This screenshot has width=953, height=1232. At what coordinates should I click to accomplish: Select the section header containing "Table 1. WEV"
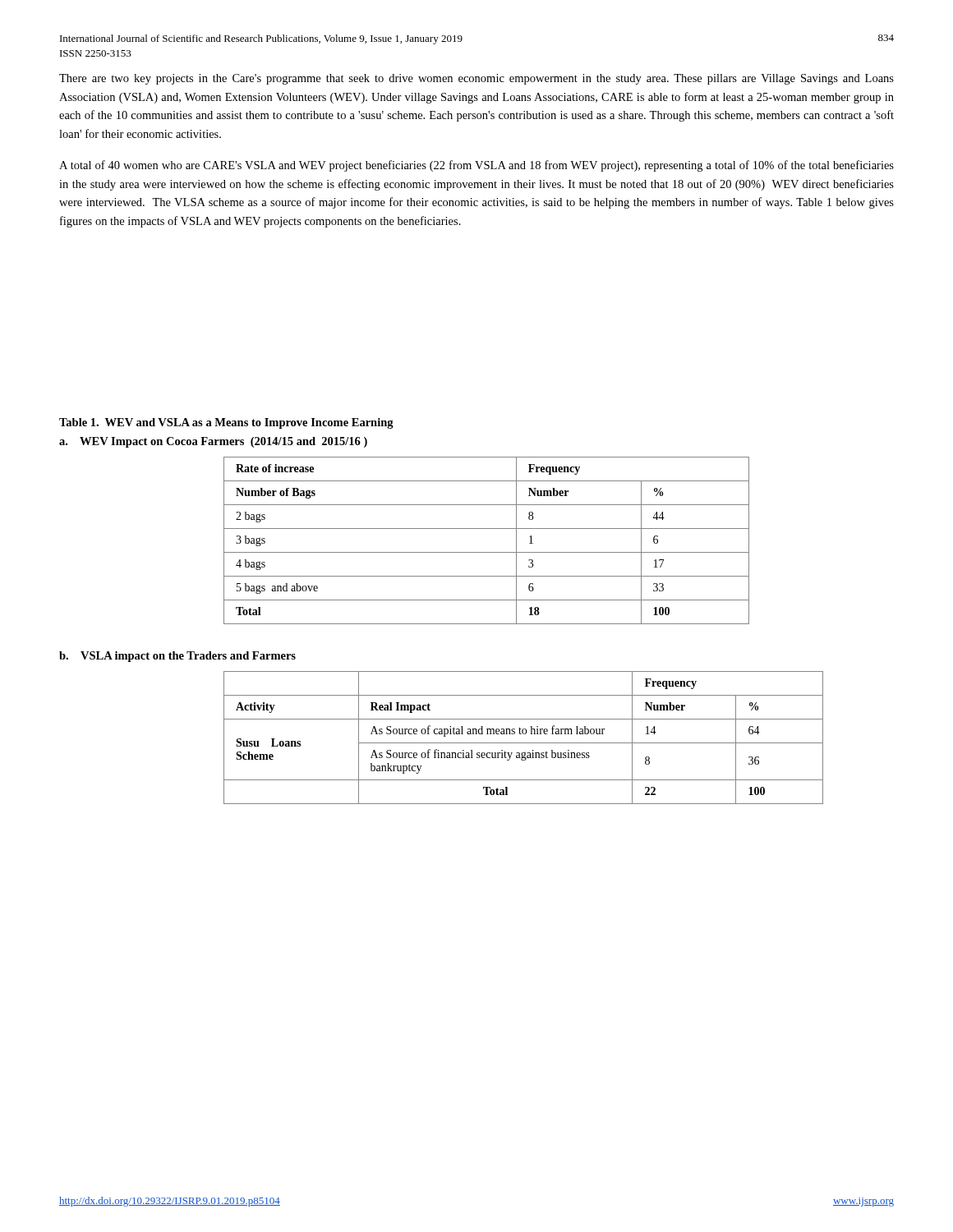pos(226,422)
